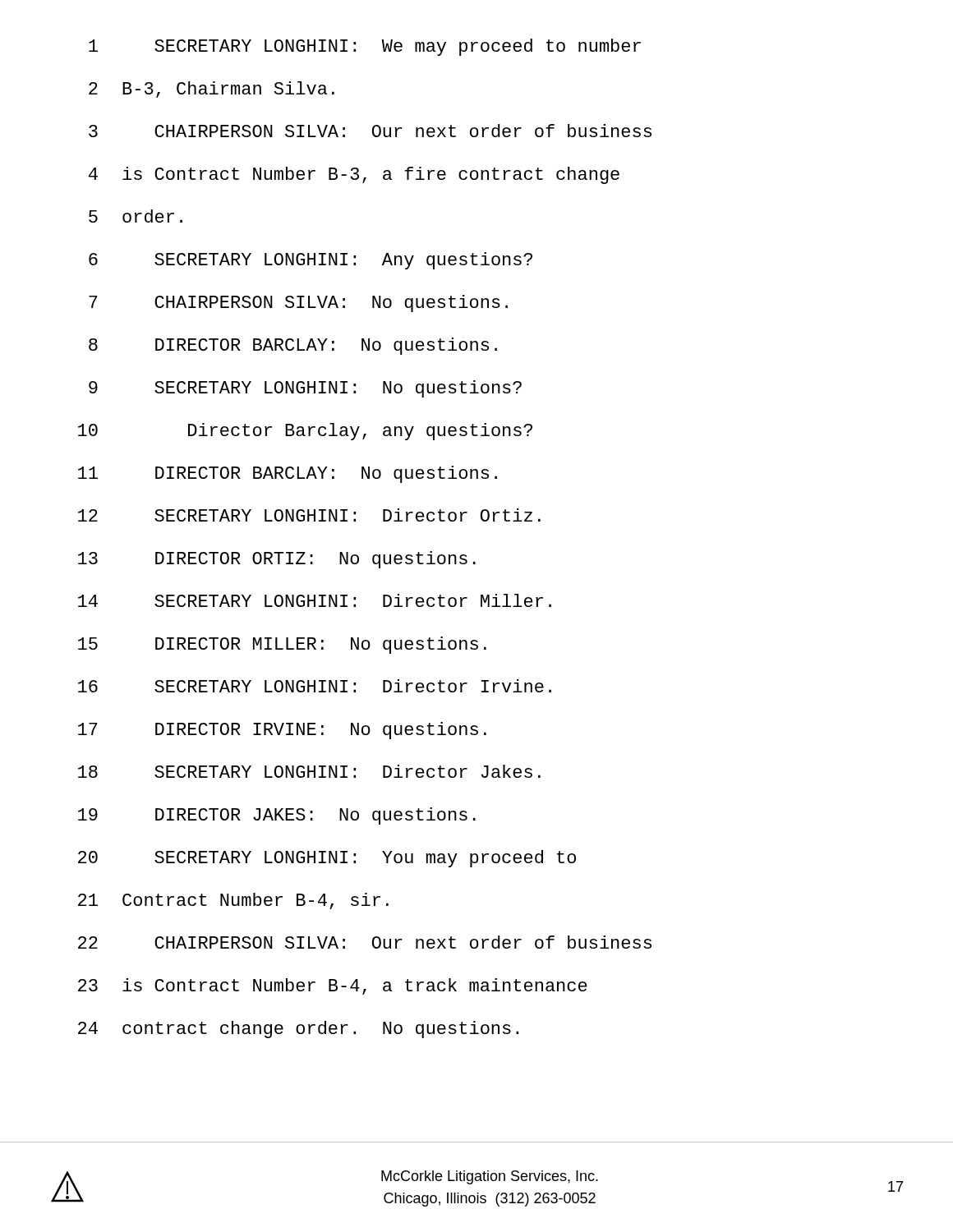The width and height of the screenshot is (953, 1232).
Task: Point to "12 SECRETARY LONGHINI: Director Ortiz."
Action: pyautogui.click(x=476, y=517)
